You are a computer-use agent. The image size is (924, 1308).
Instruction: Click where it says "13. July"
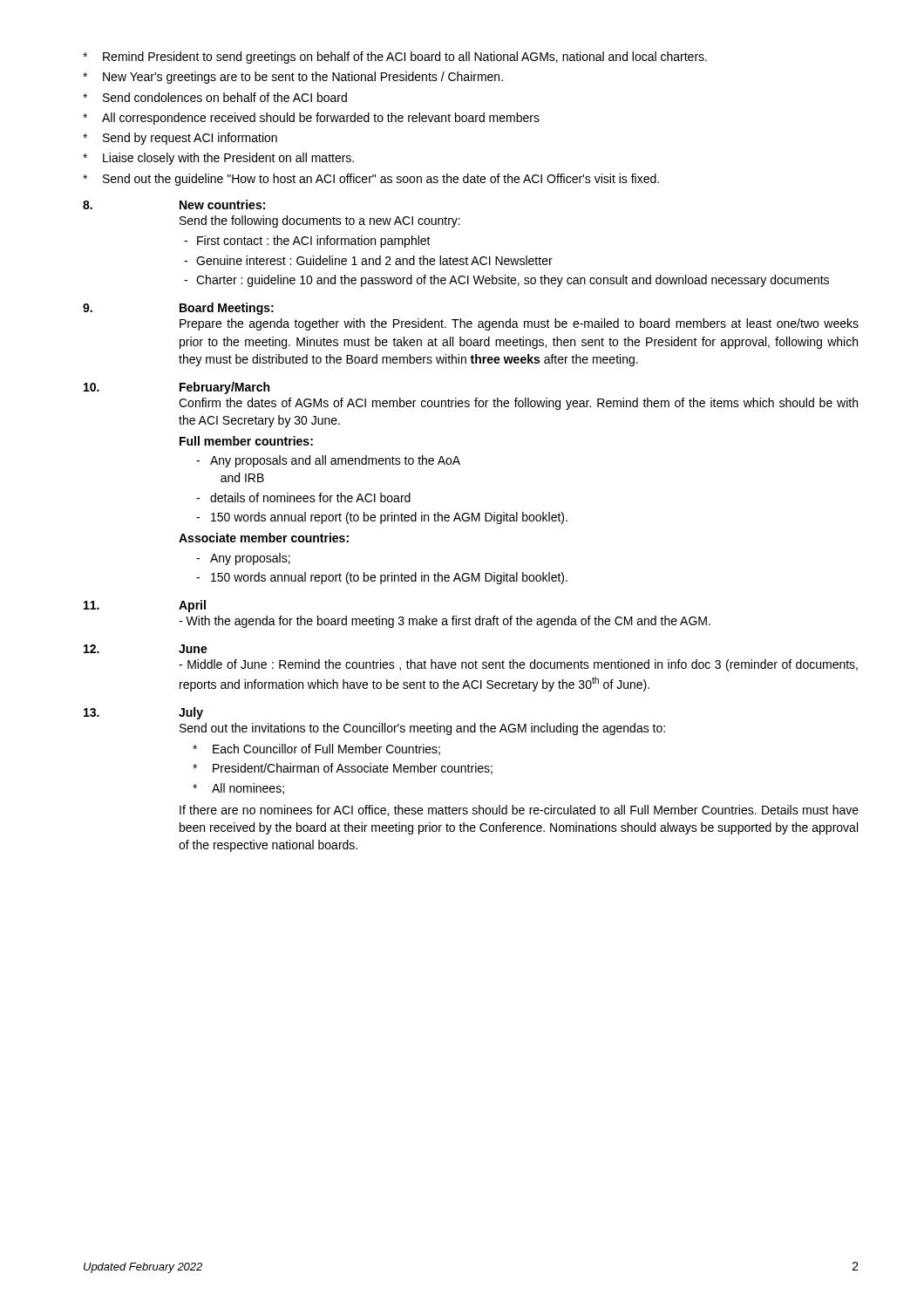click(90, 715)
